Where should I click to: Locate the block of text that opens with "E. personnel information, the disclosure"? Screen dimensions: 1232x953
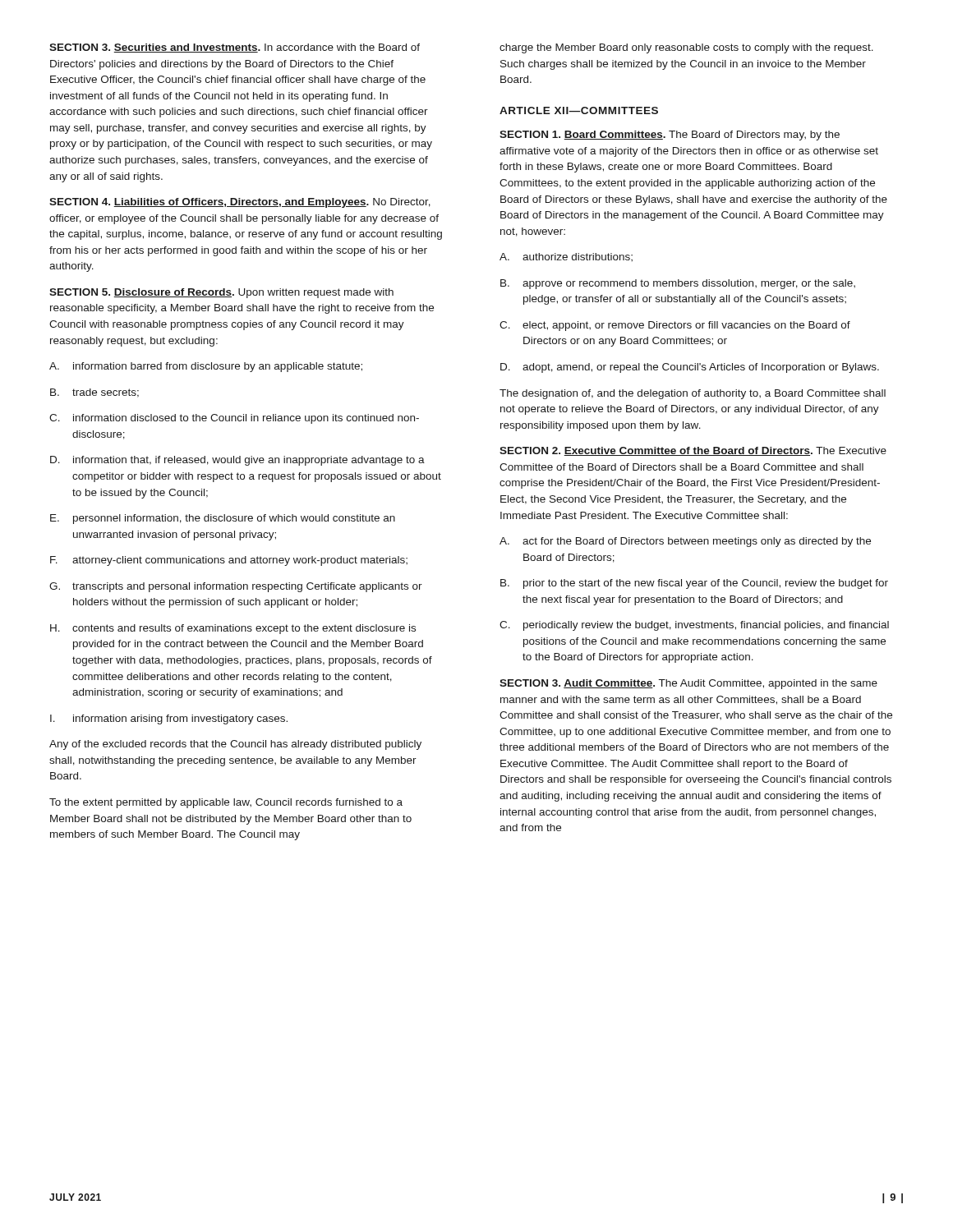click(x=246, y=526)
